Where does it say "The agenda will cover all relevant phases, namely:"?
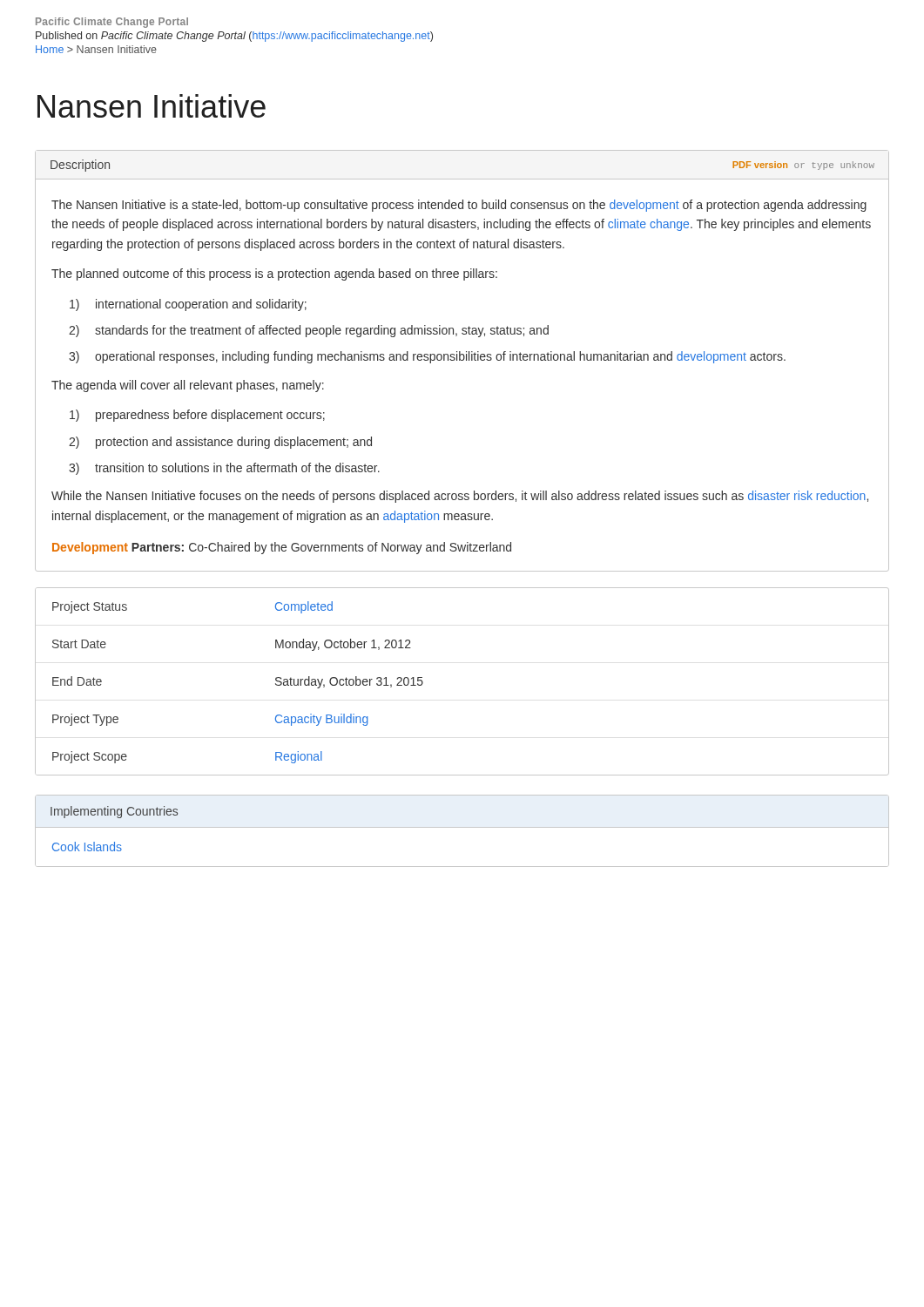Image resolution: width=924 pixels, height=1307 pixels. (188, 386)
